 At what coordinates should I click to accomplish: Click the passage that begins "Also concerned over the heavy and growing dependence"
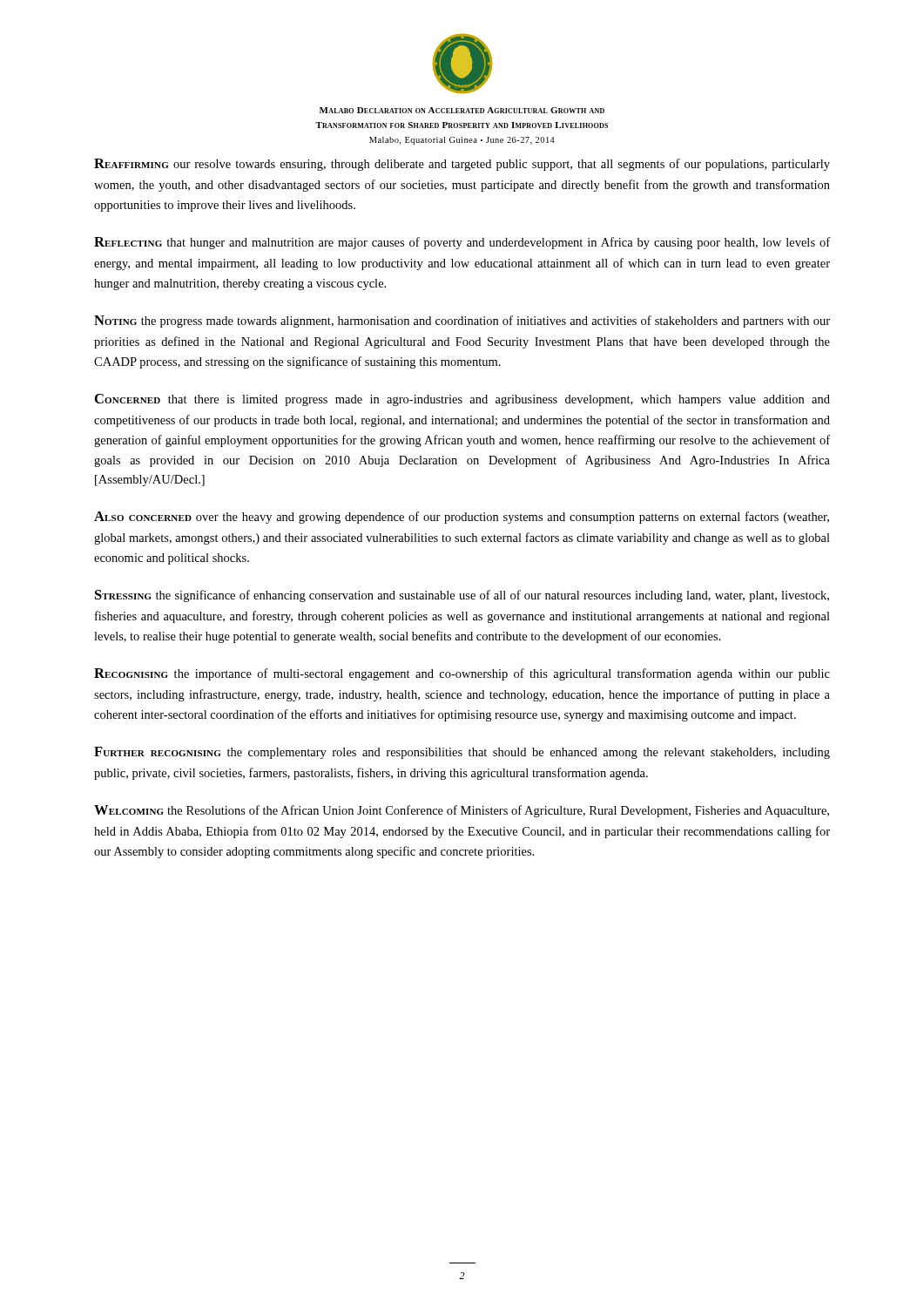click(462, 537)
